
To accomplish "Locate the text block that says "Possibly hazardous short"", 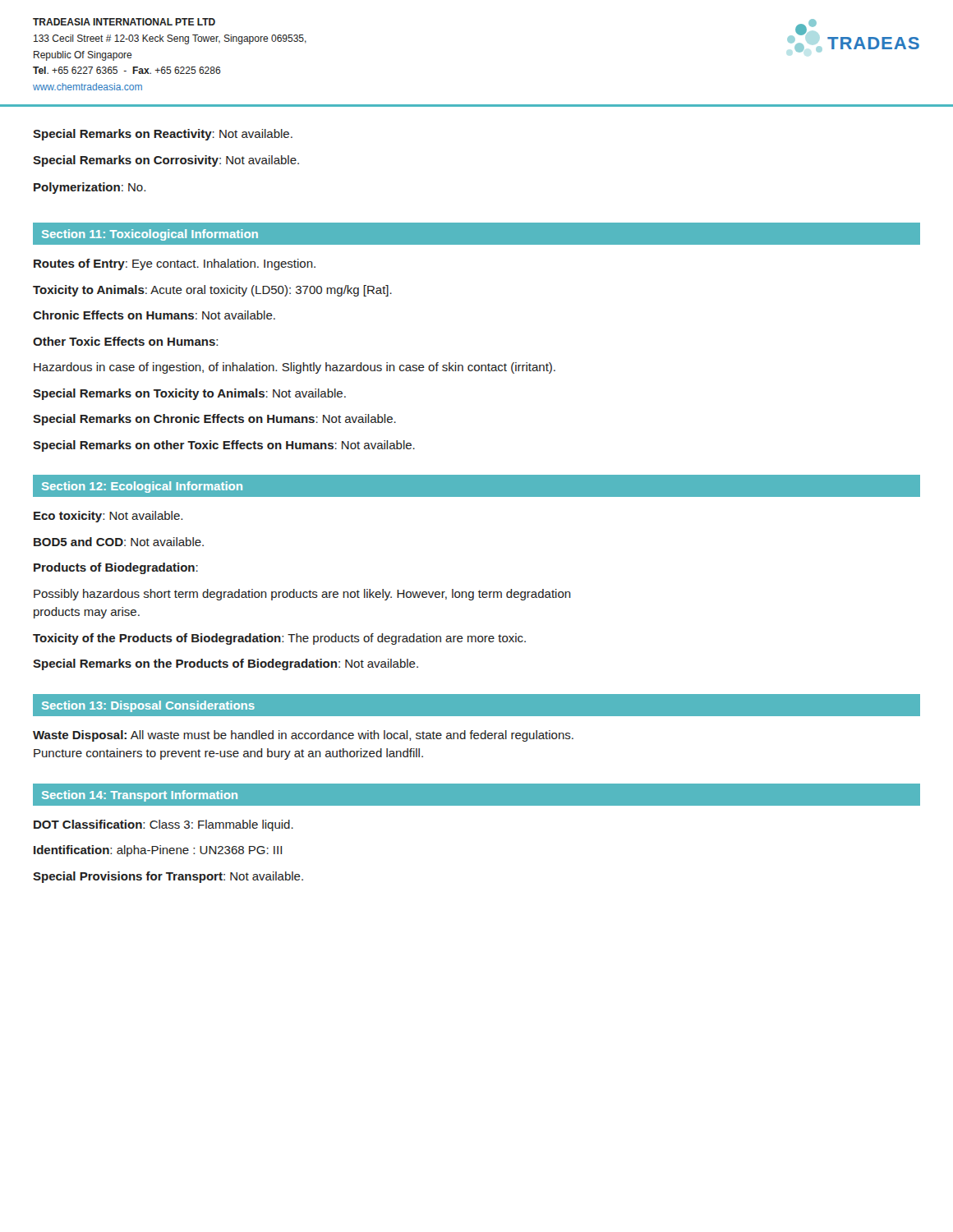I will click(x=302, y=603).
